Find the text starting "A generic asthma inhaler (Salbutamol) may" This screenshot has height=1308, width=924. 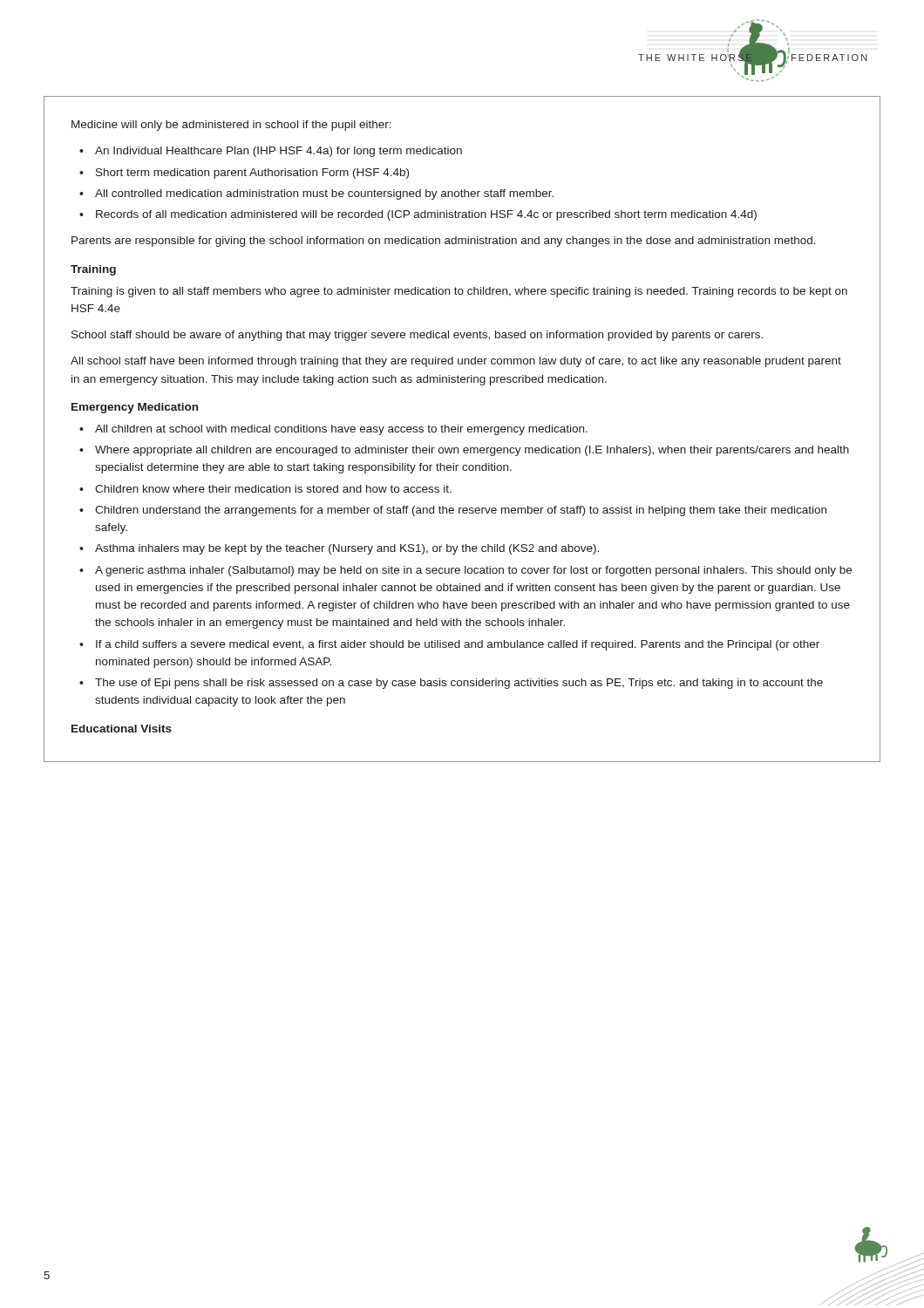coord(474,596)
